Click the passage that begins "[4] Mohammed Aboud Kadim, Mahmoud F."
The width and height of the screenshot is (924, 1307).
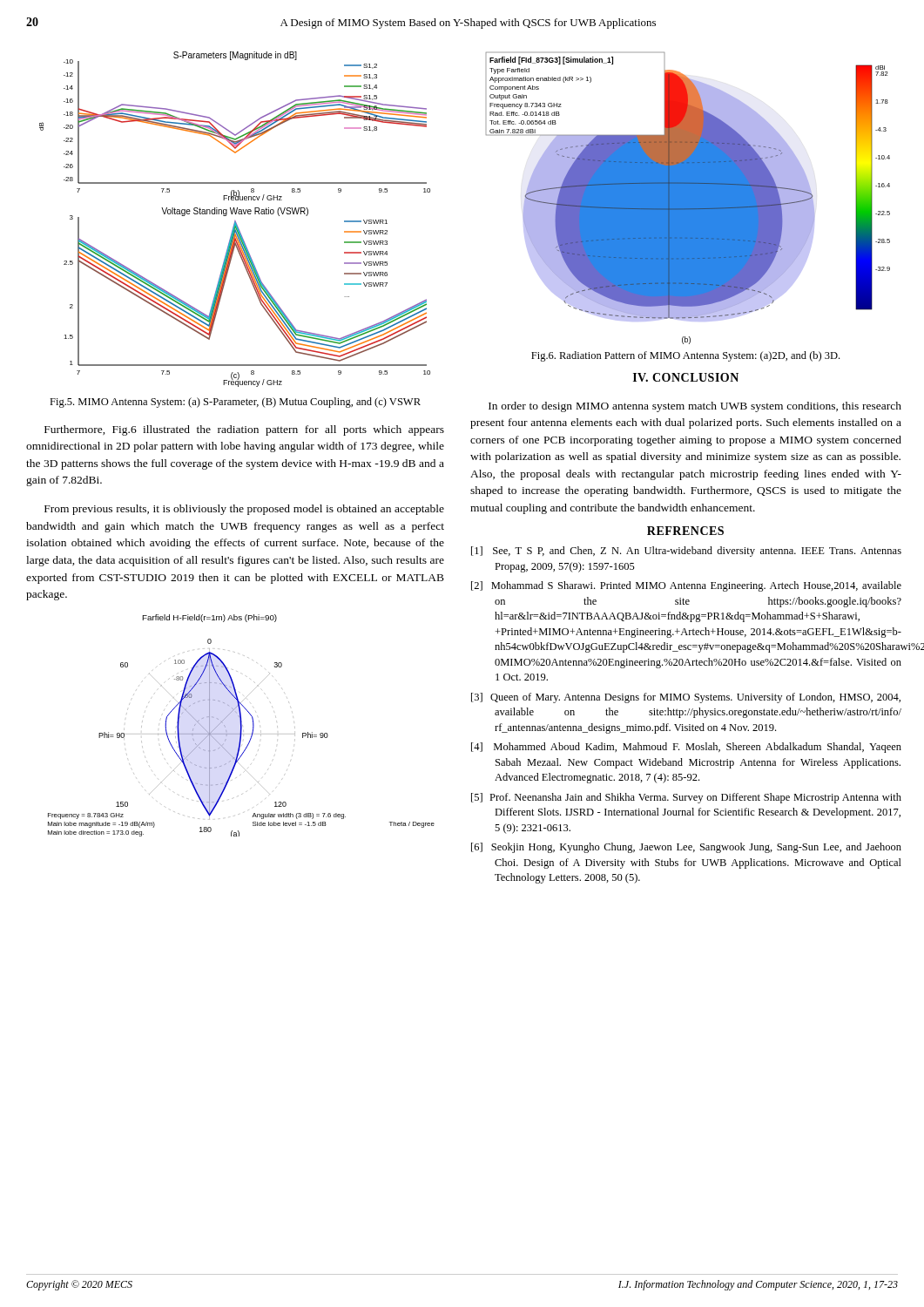click(x=686, y=762)
